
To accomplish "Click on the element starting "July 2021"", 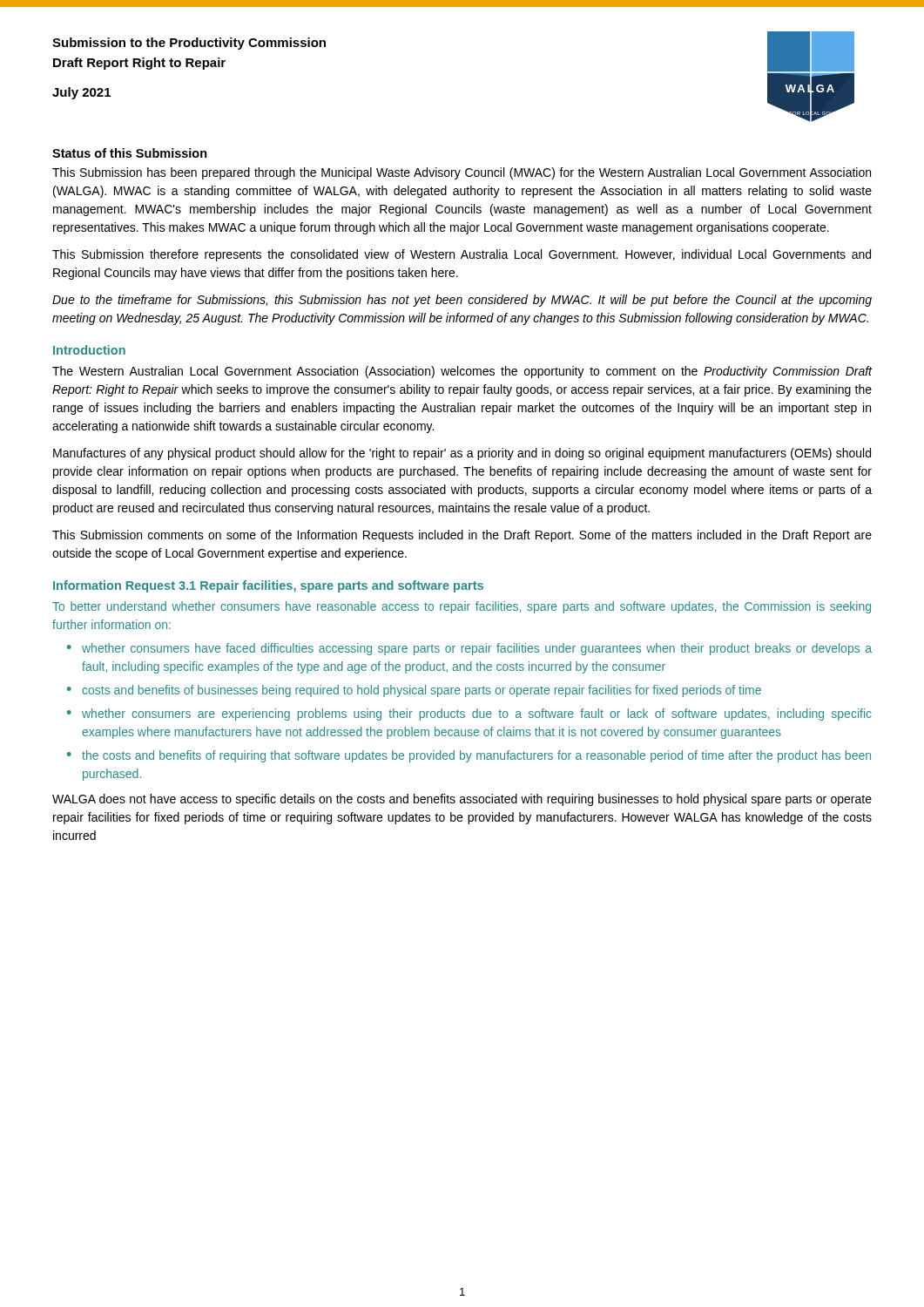I will point(82,92).
